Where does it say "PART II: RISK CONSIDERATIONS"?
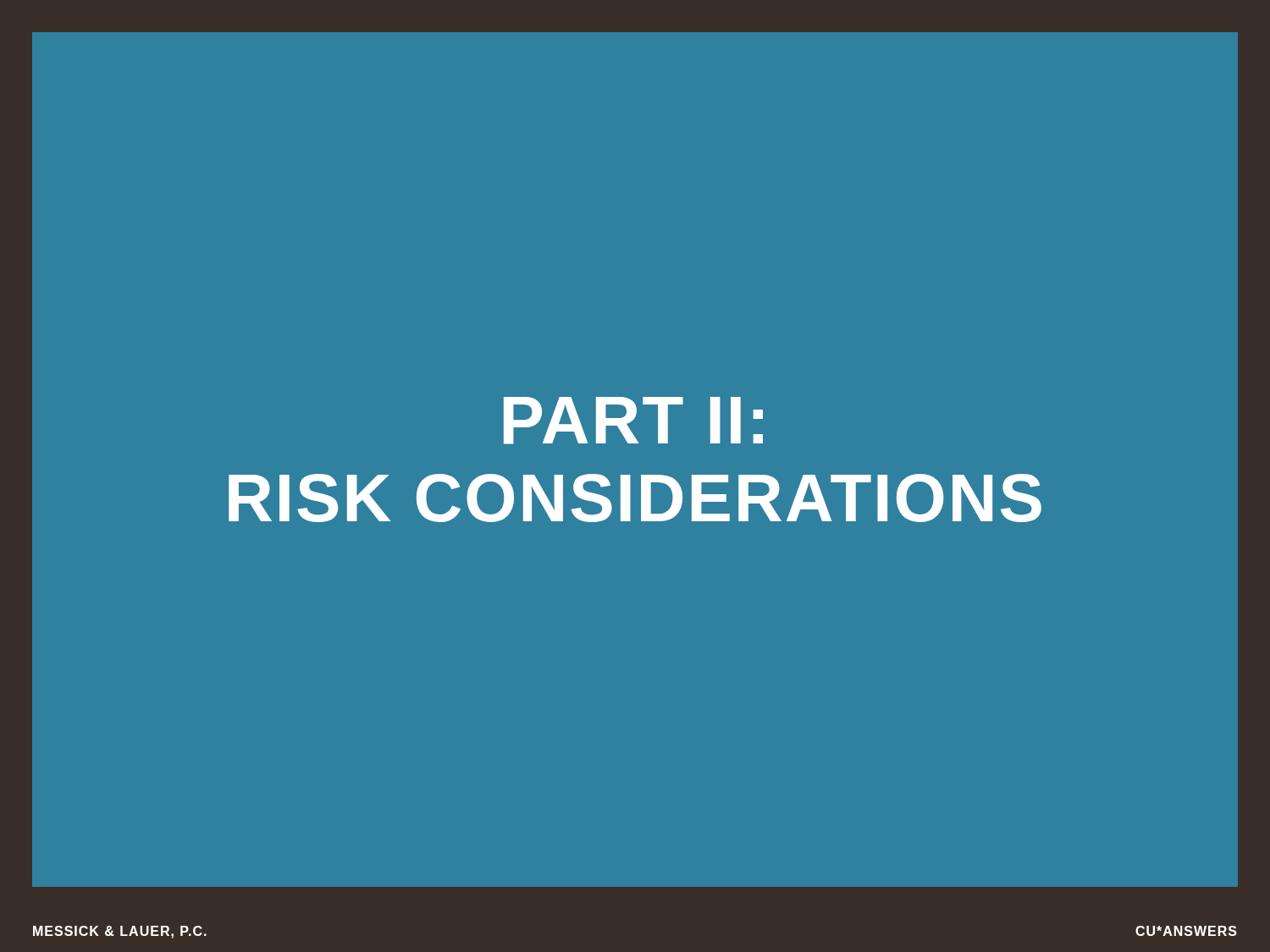 tap(635, 459)
